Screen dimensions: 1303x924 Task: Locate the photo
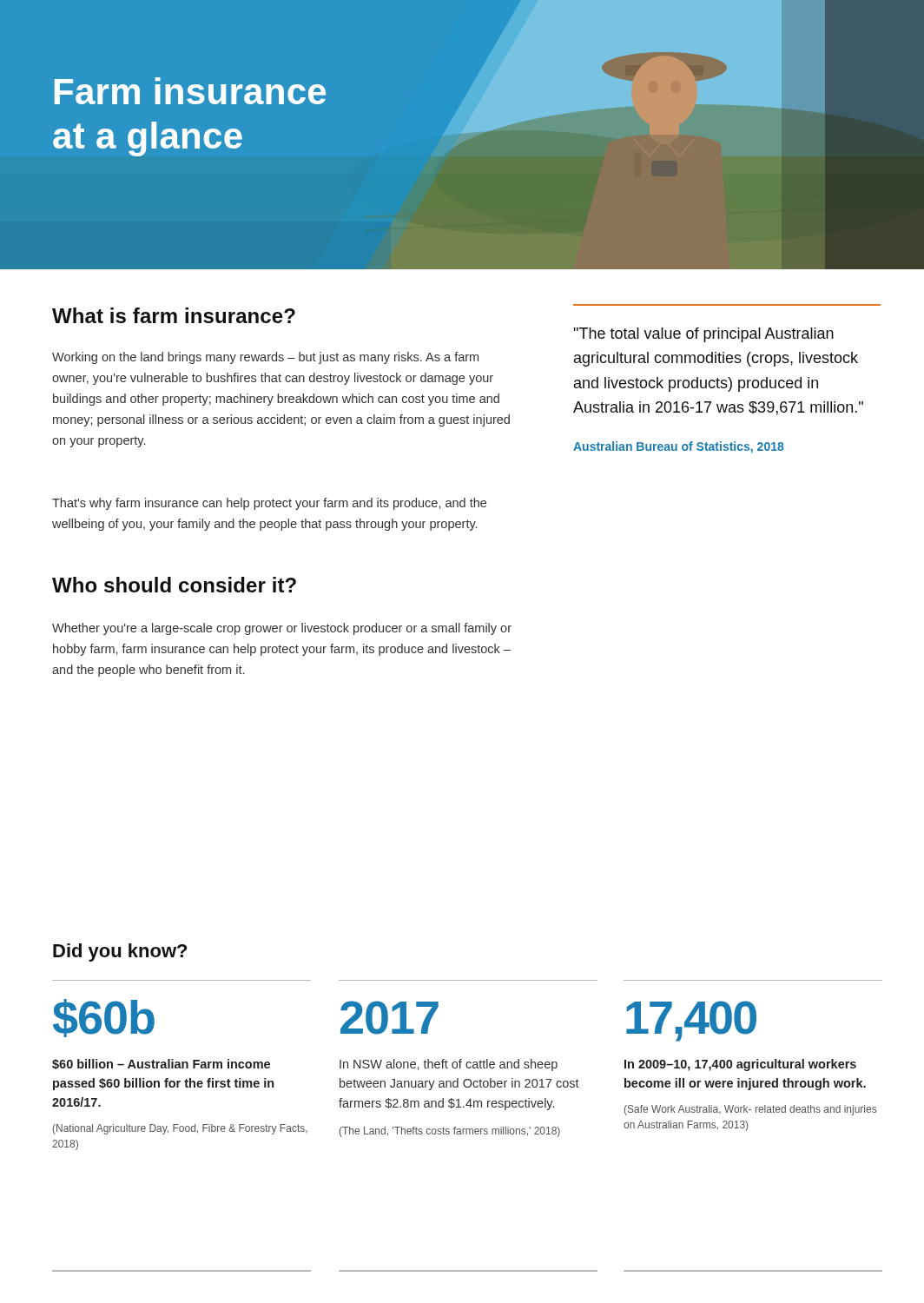point(462,135)
